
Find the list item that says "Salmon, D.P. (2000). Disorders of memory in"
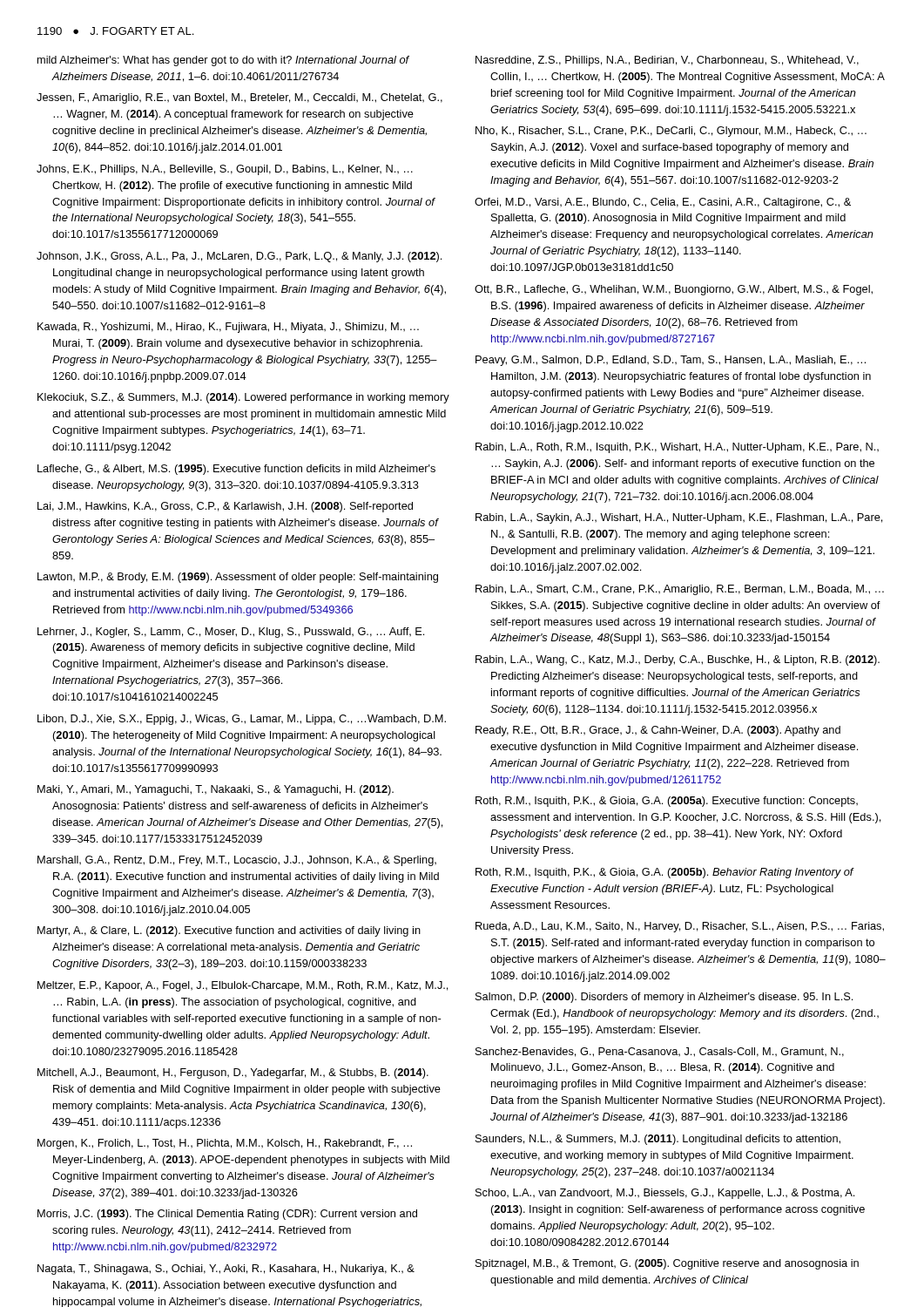point(677,1013)
